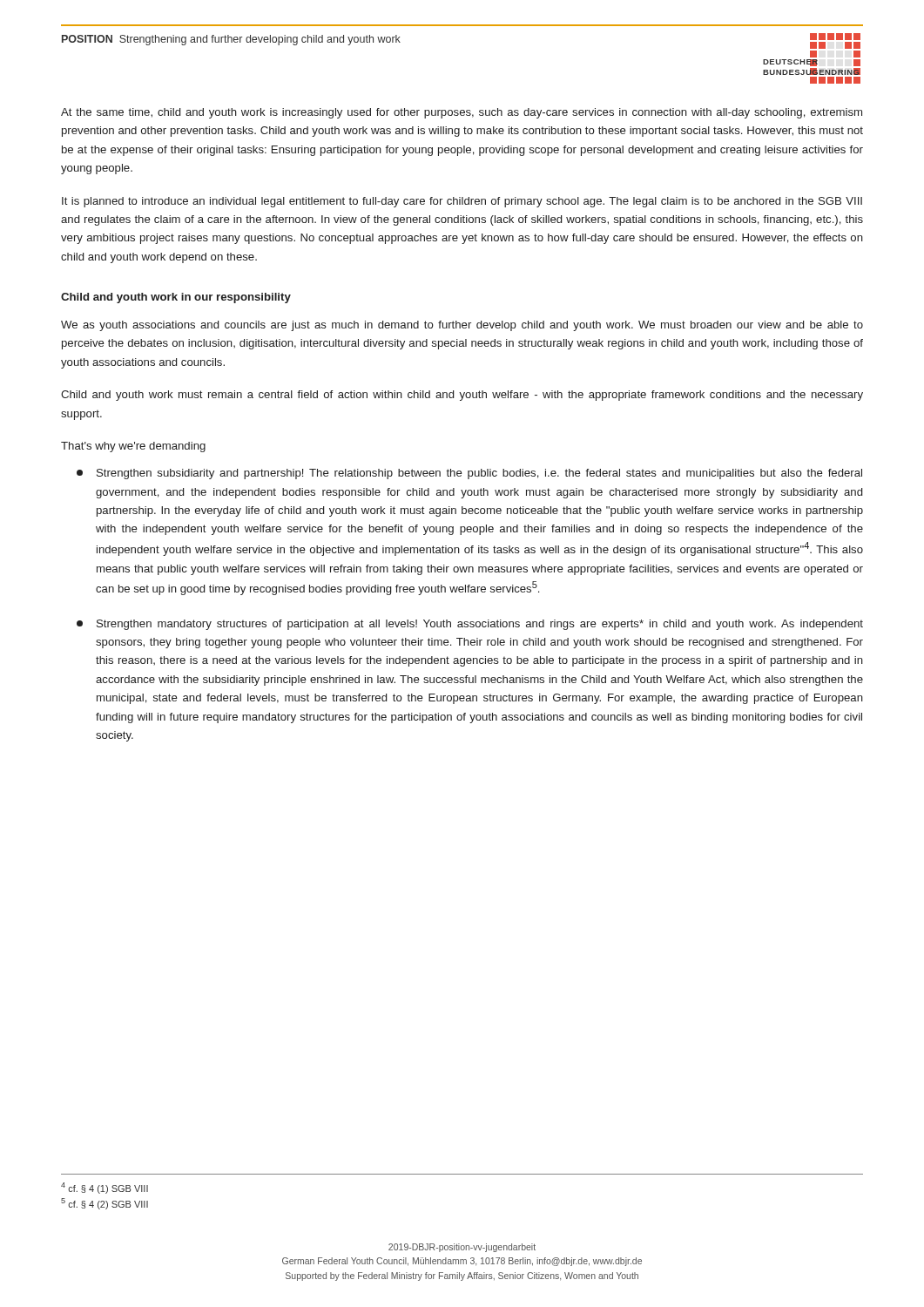The width and height of the screenshot is (924, 1307).
Task: Find the text block containing "At the same time, child and youth"
Action: (462, 140)
